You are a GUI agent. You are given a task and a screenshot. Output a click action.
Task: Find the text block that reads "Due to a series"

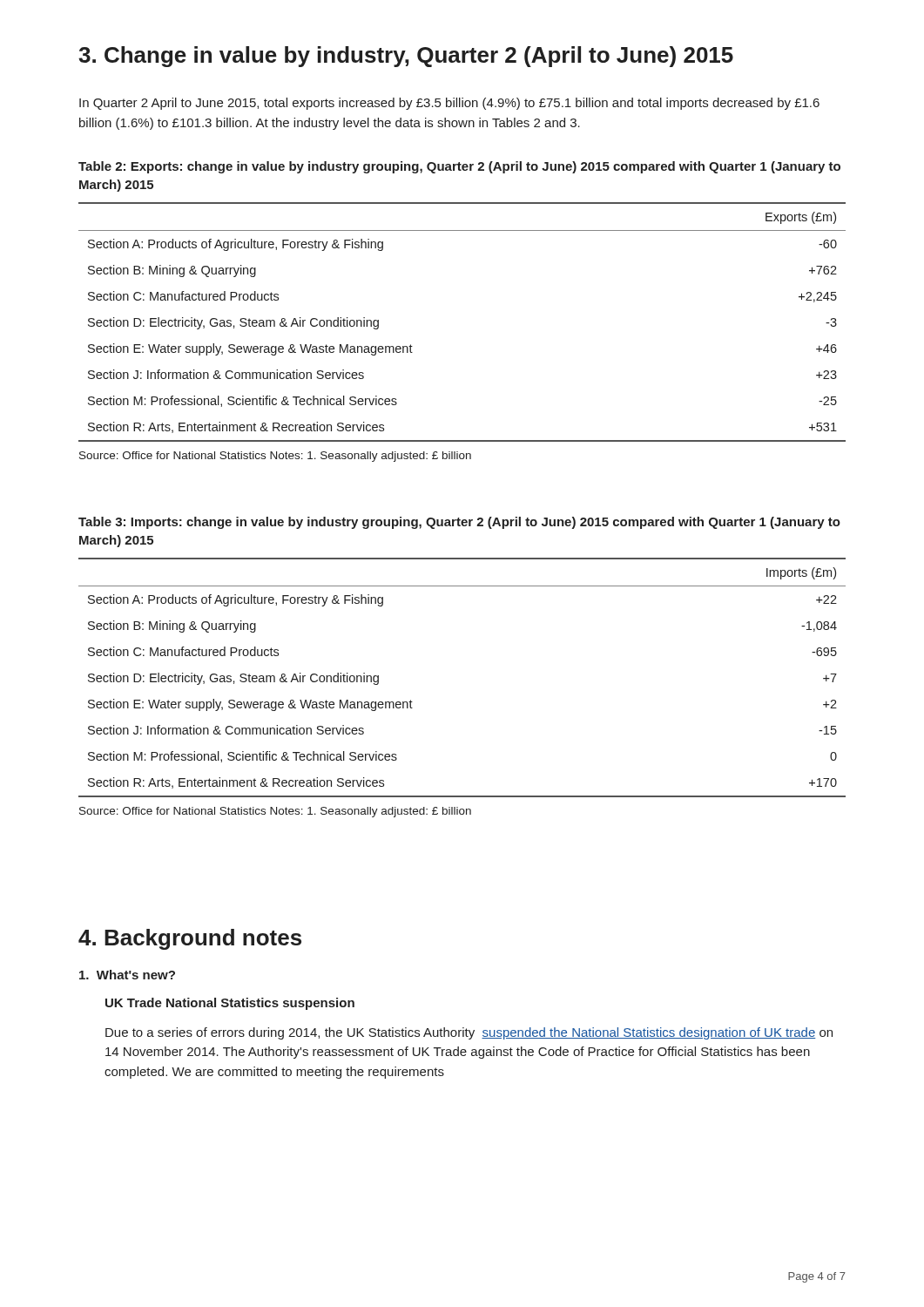point(475,1052)
